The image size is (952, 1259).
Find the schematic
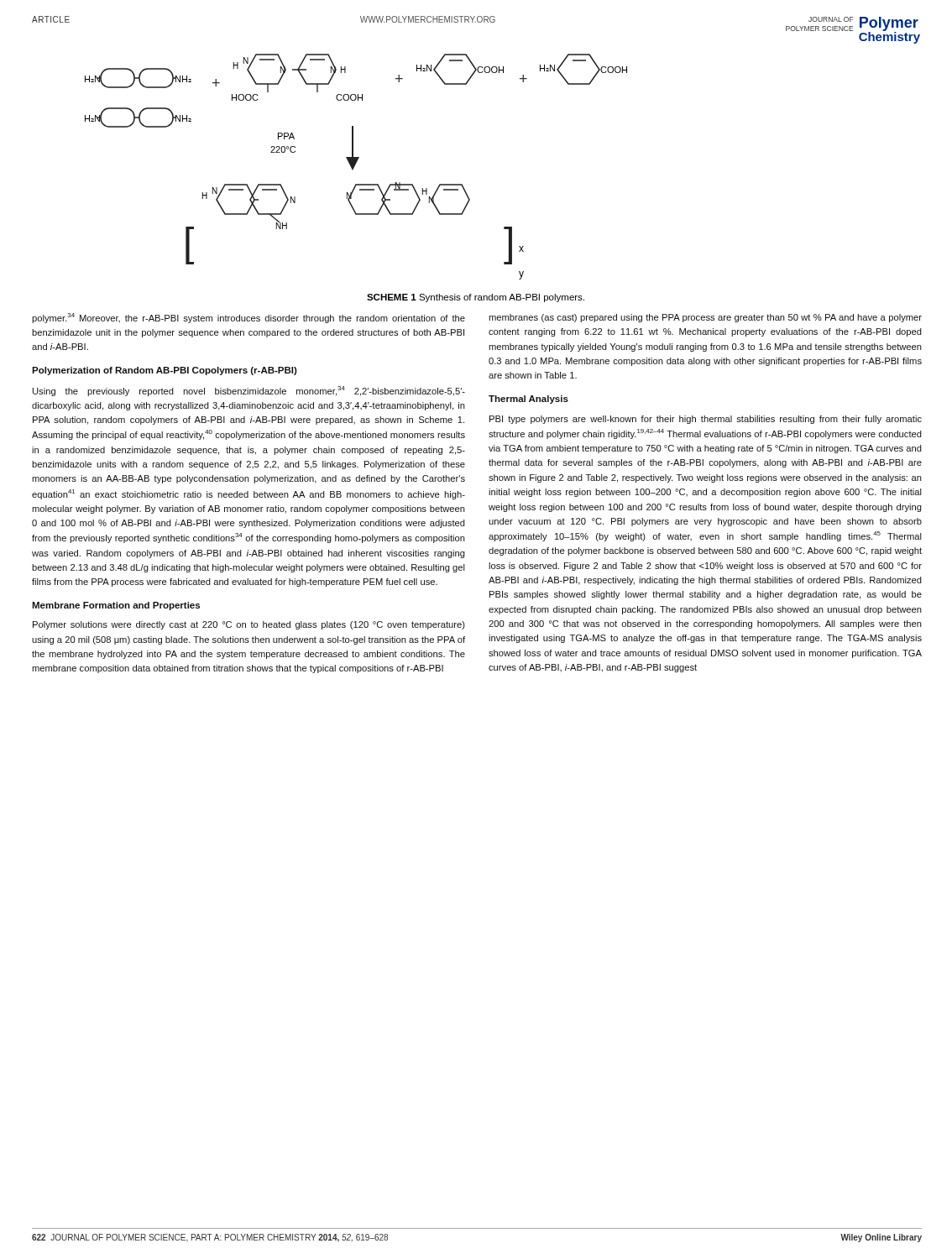[x=476, y=172]
